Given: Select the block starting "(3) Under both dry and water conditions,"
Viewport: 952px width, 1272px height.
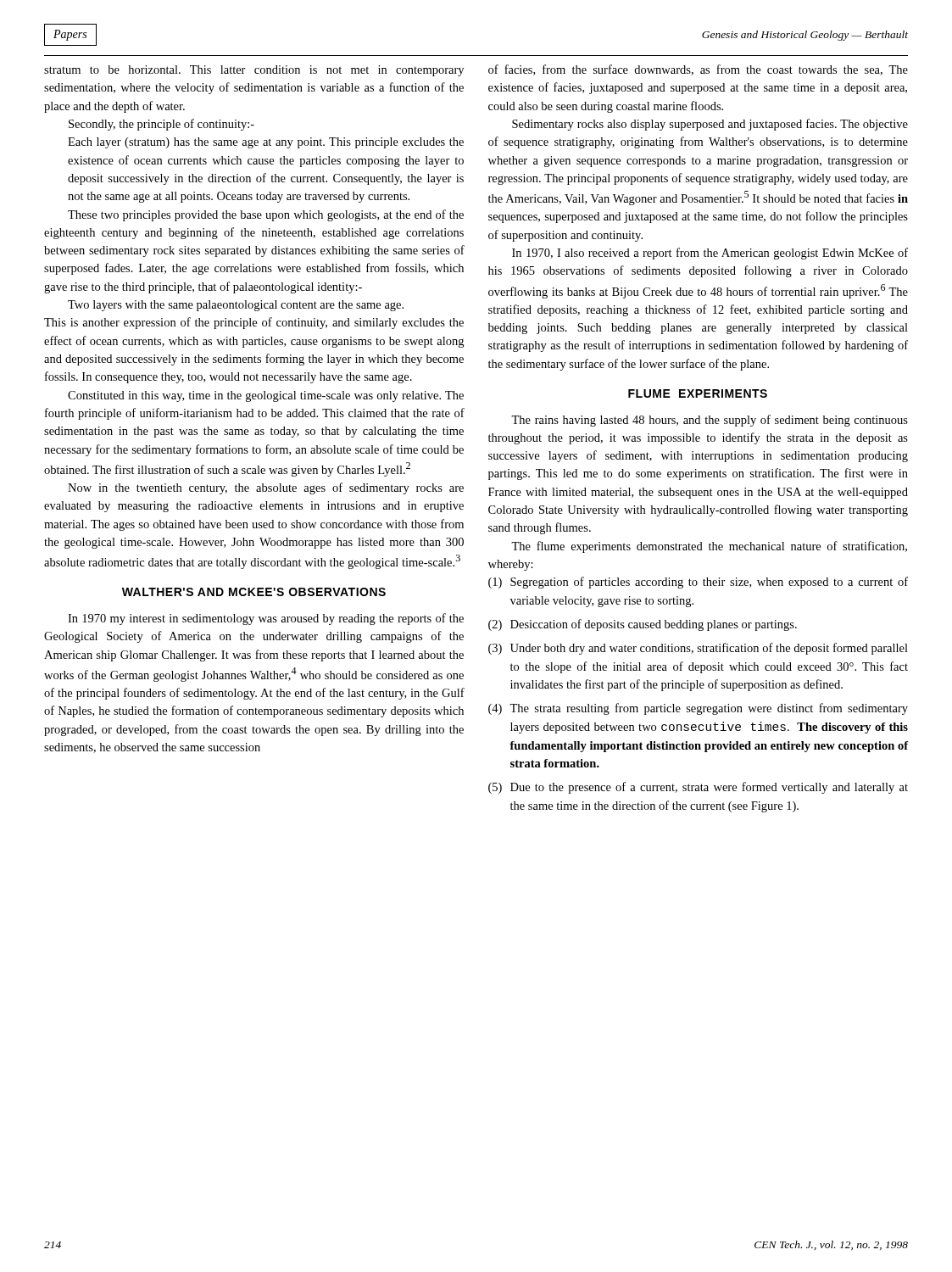Looking at the screenshot, I should point(698,667).
